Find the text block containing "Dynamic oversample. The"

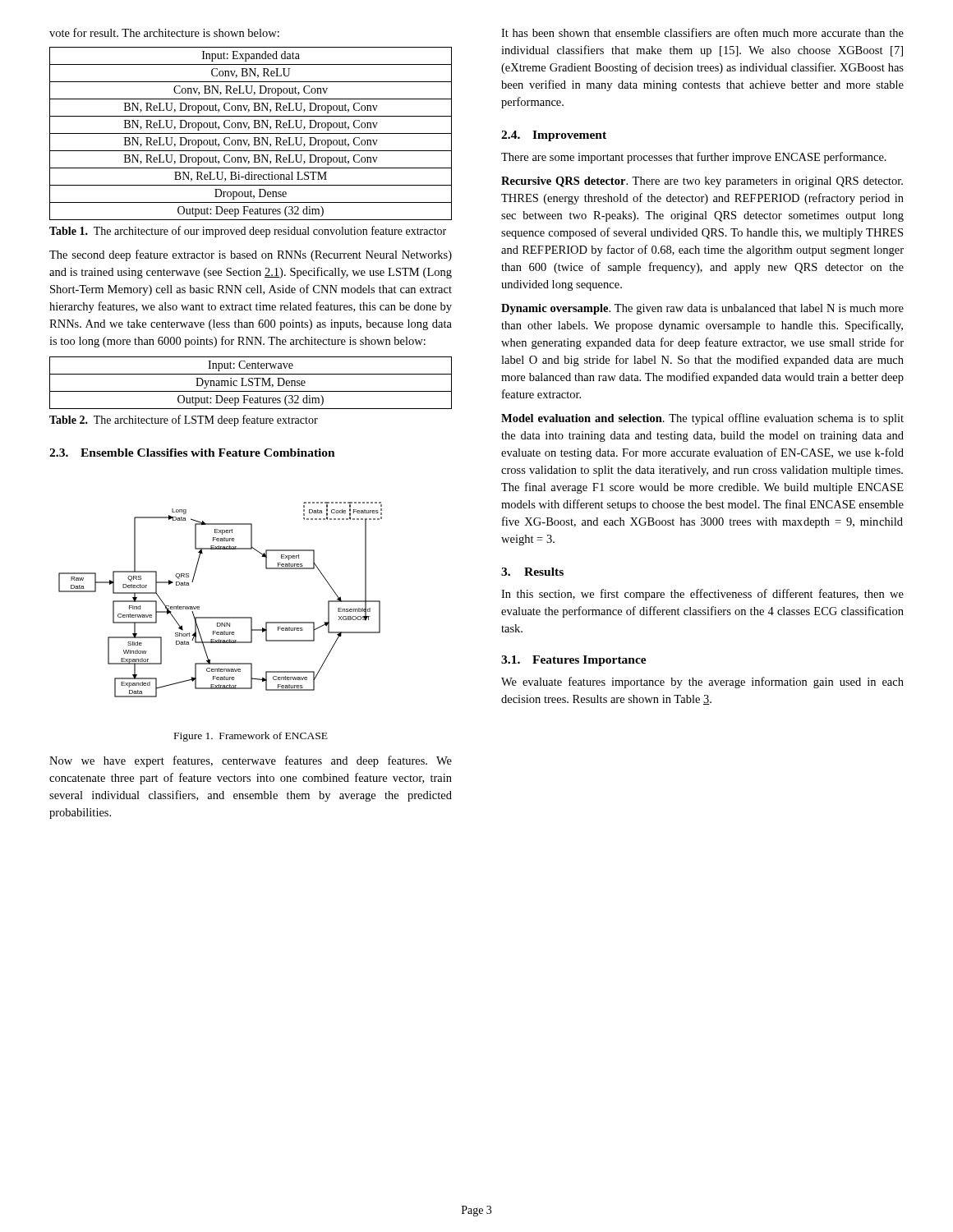(702, 351)
